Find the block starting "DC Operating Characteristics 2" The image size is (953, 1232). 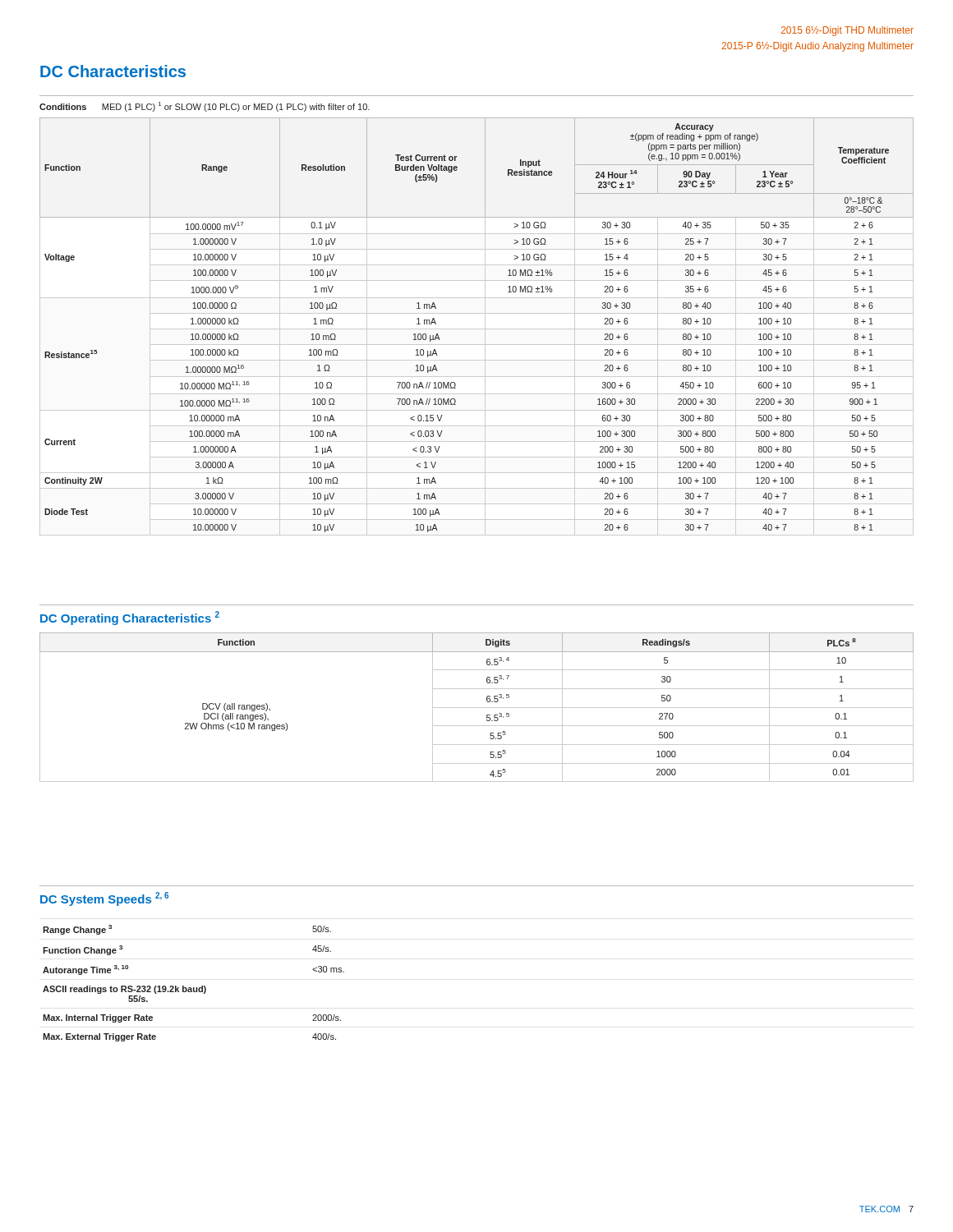(x=129, y=618)
